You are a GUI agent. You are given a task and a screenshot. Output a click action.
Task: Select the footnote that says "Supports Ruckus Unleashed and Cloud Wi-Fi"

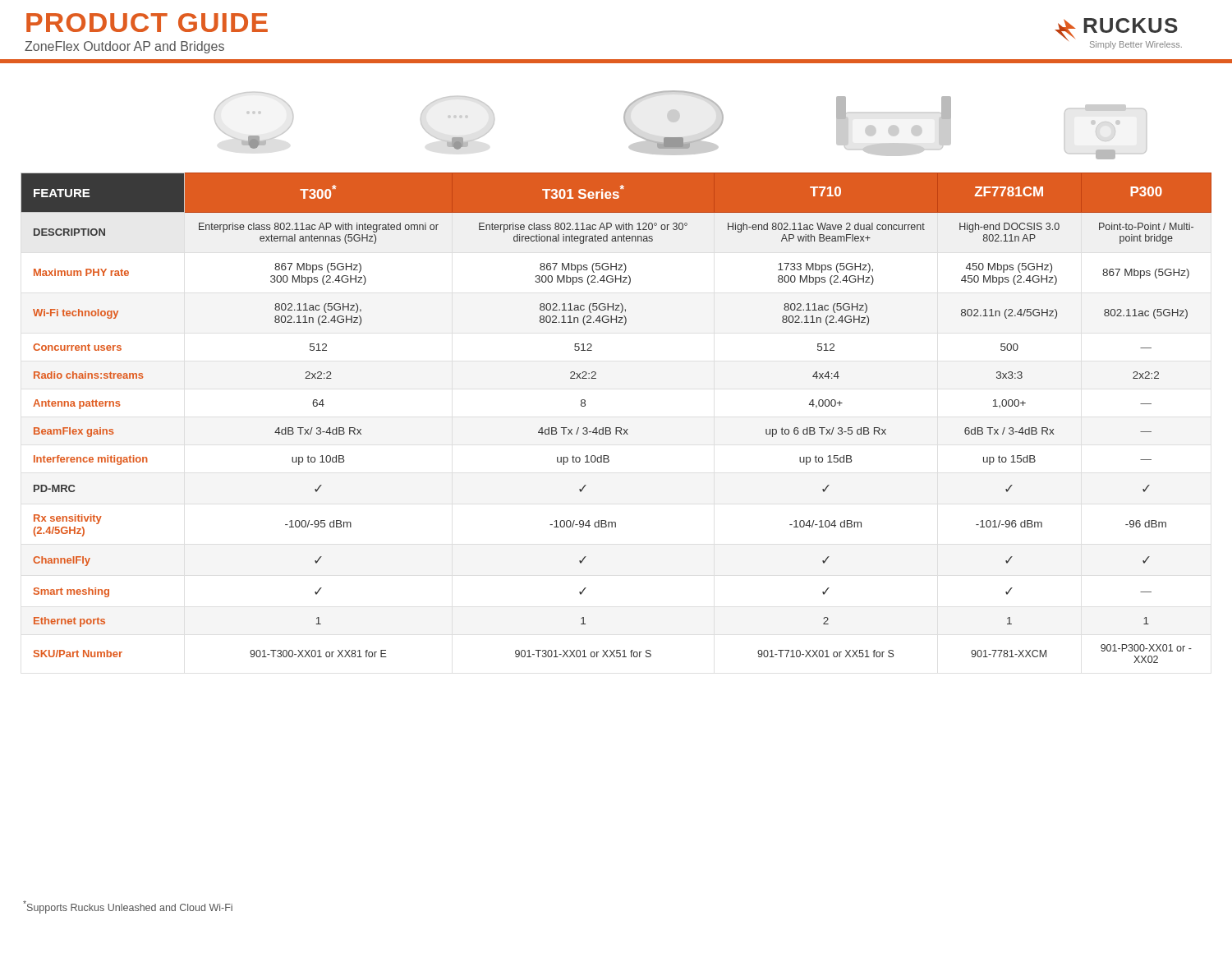[128, 907]
